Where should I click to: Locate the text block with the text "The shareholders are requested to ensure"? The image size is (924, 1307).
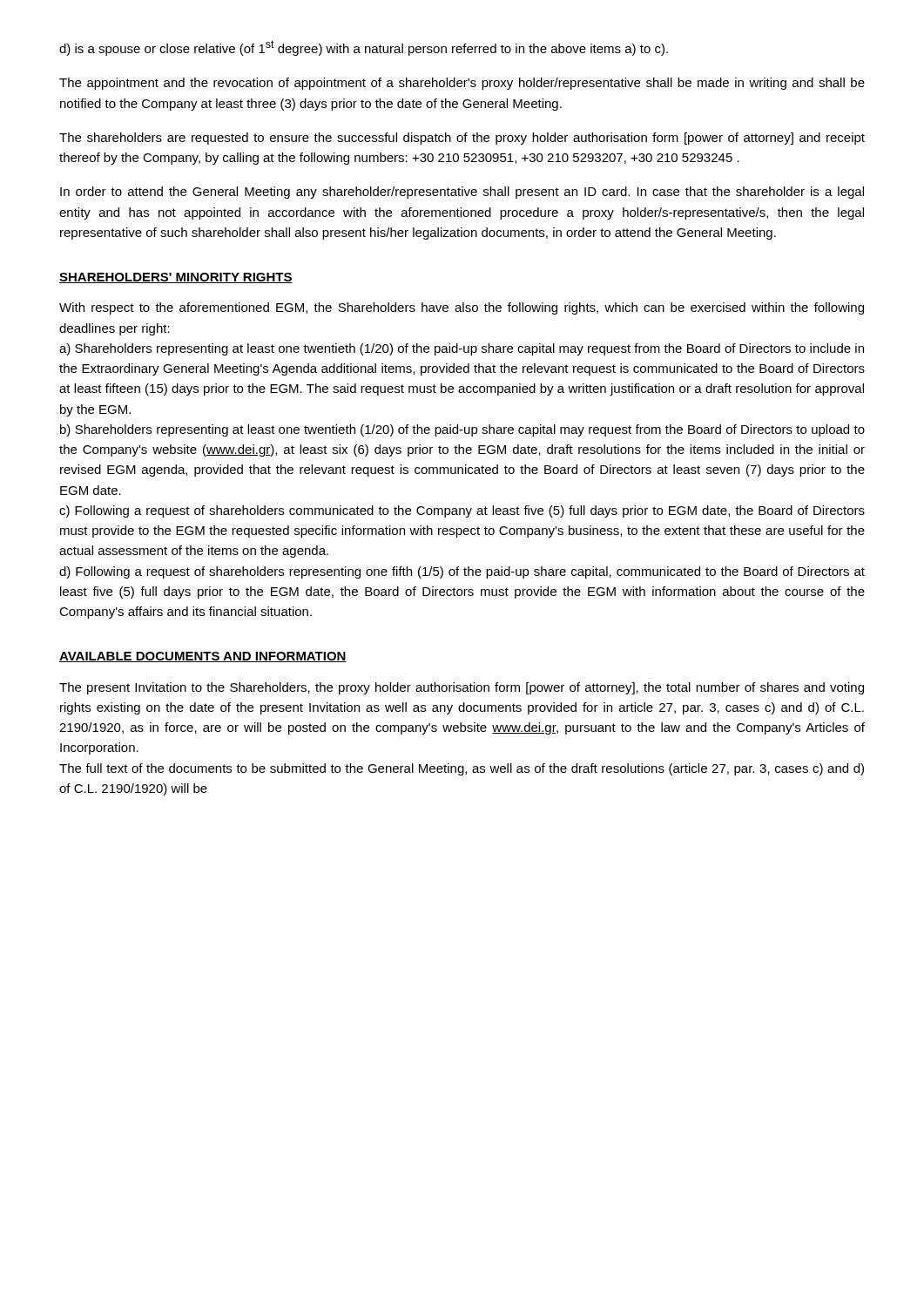(462, 147)
